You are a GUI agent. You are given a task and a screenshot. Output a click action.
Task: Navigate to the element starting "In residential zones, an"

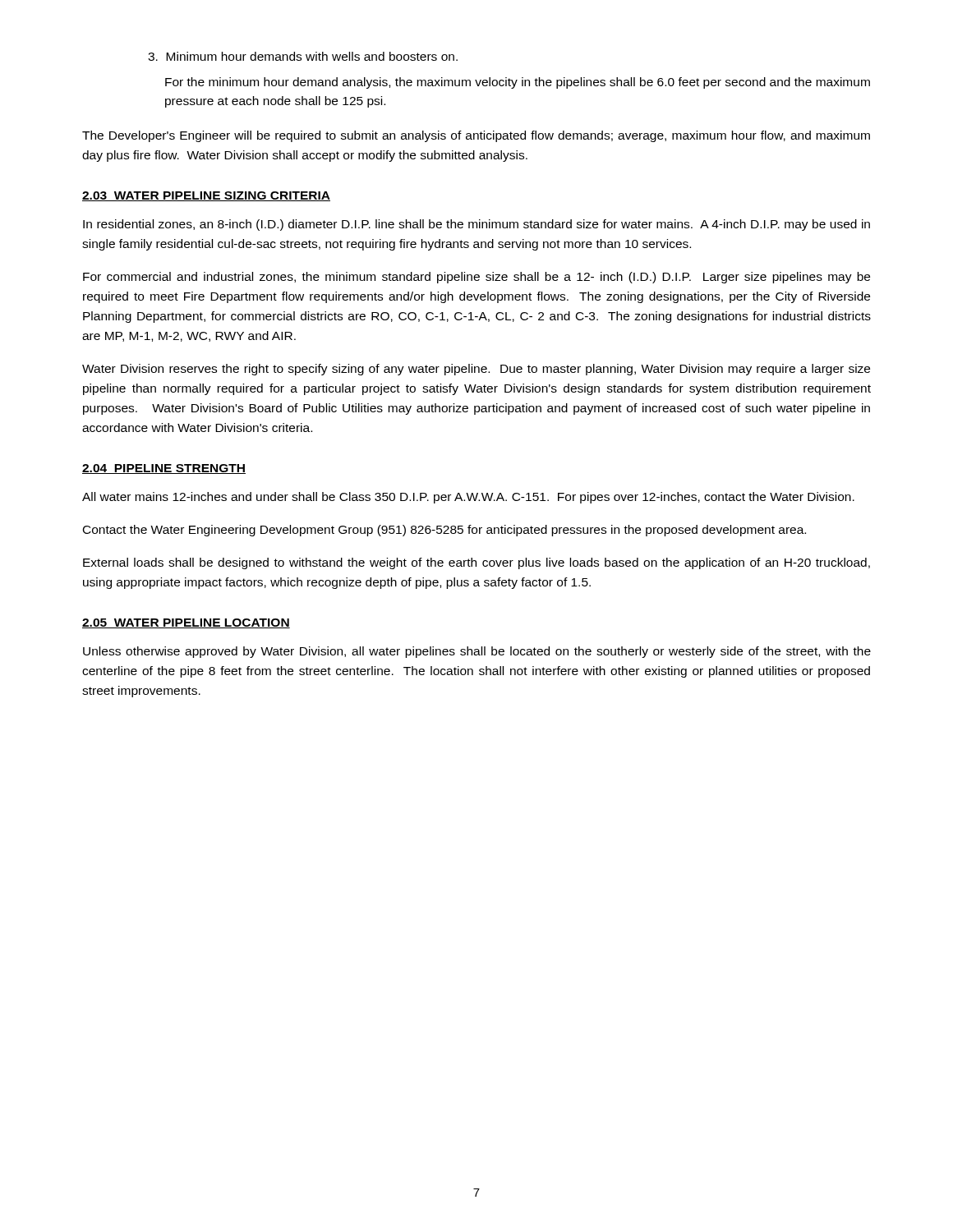[x=476, y=233]
